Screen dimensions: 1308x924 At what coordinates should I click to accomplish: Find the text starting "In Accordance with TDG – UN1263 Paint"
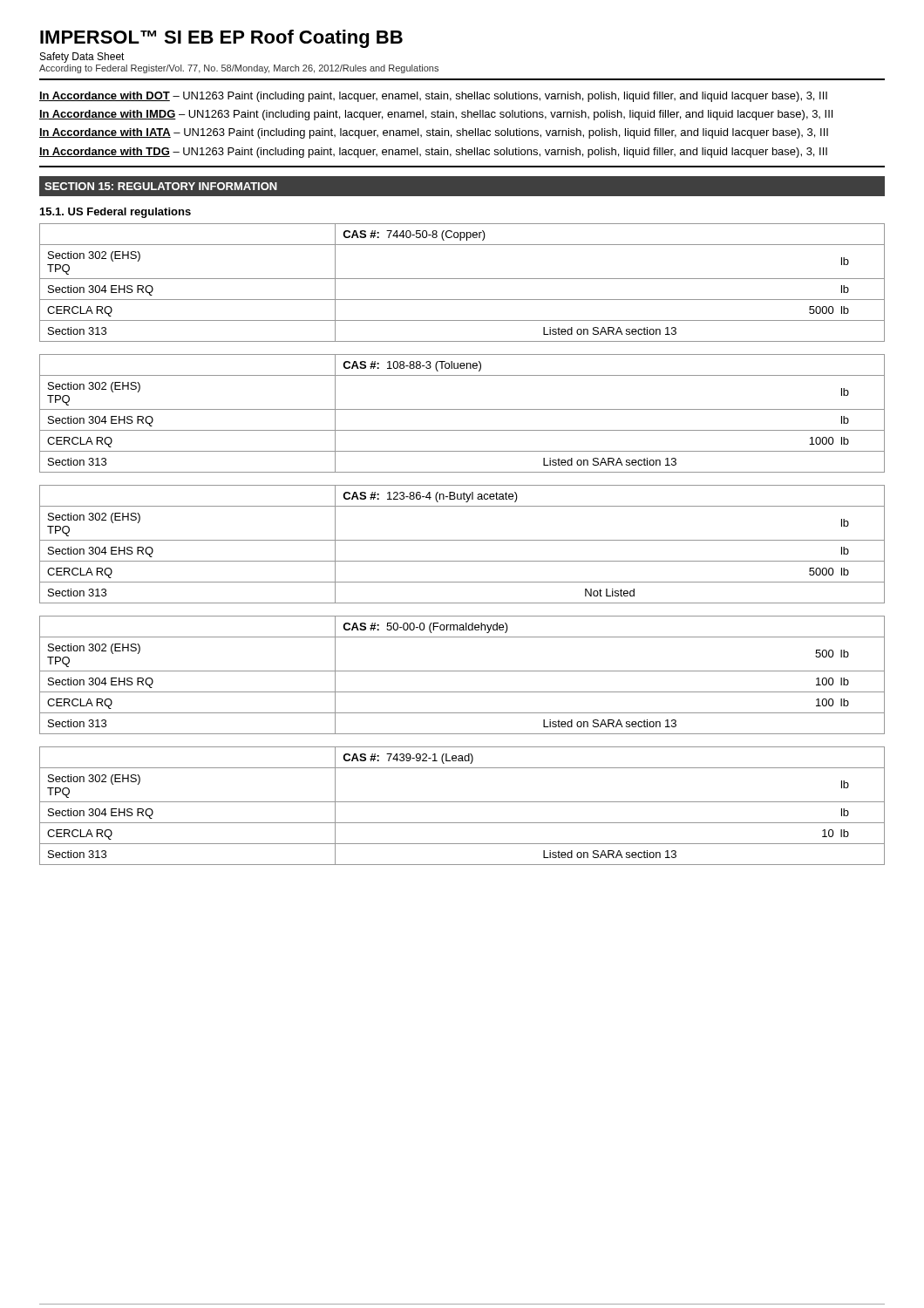(434, 151)
